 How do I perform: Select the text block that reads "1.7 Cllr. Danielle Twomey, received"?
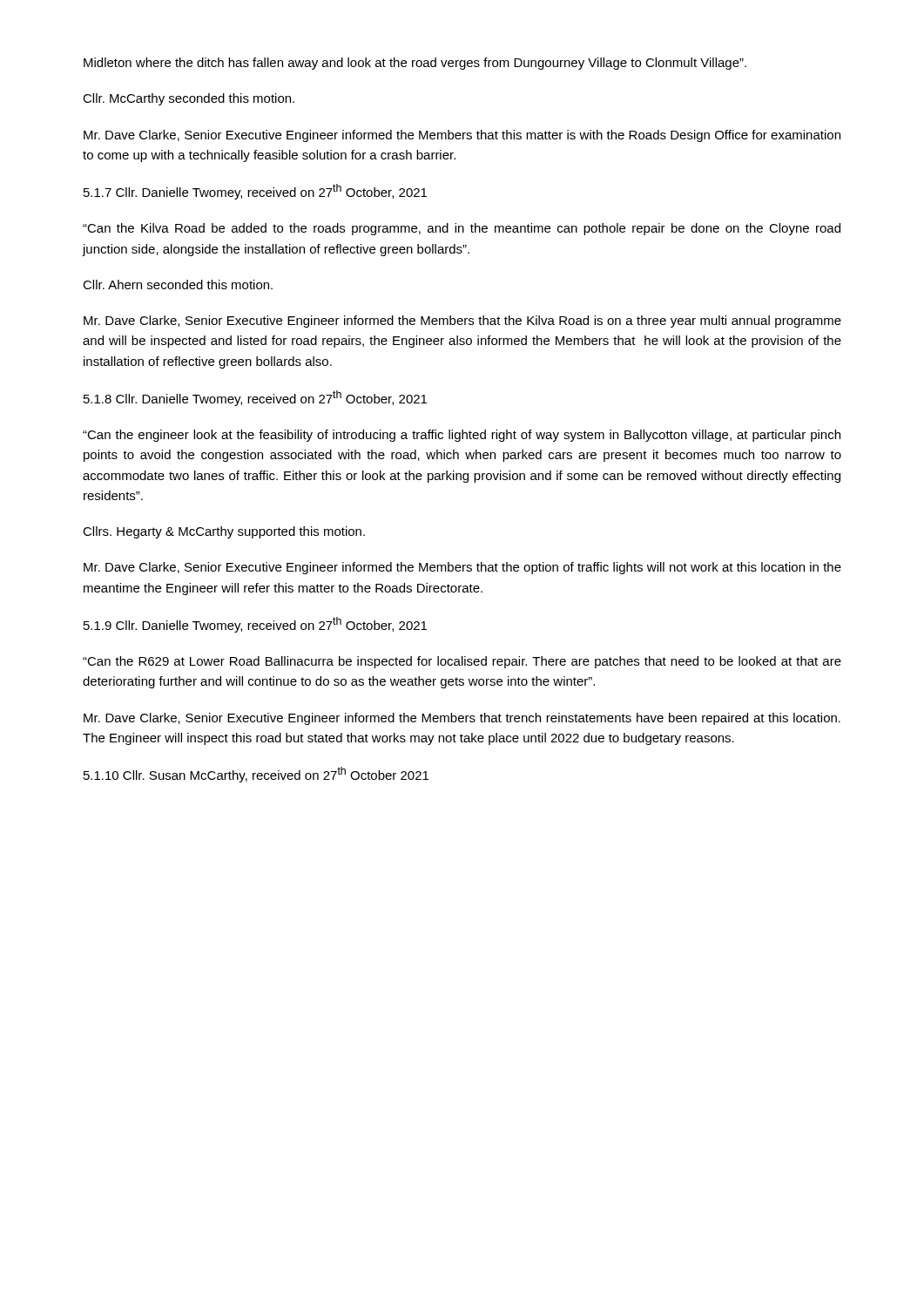coord(255,191)
